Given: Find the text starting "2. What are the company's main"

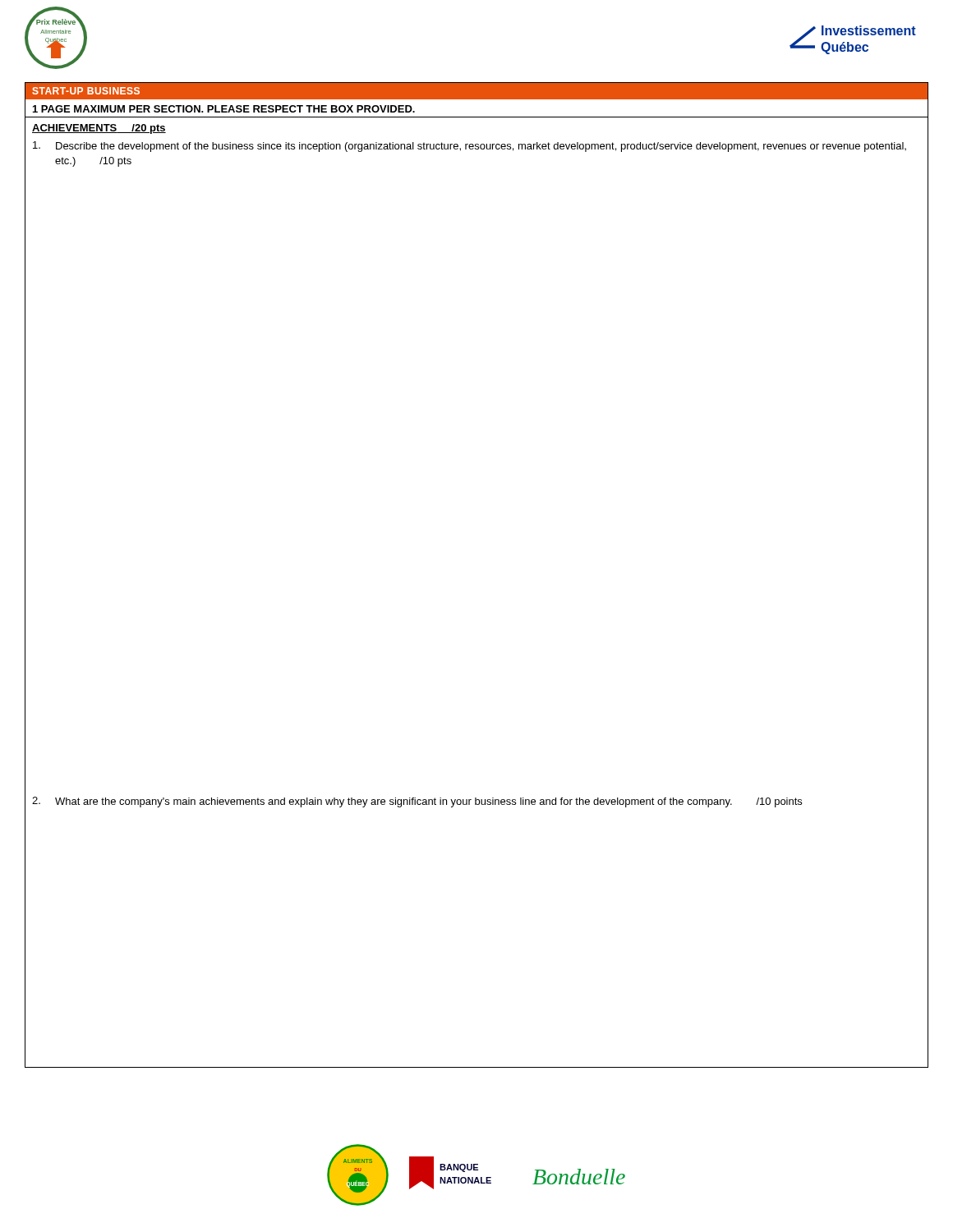Looking at the screenshot, I should coord(417,802).
